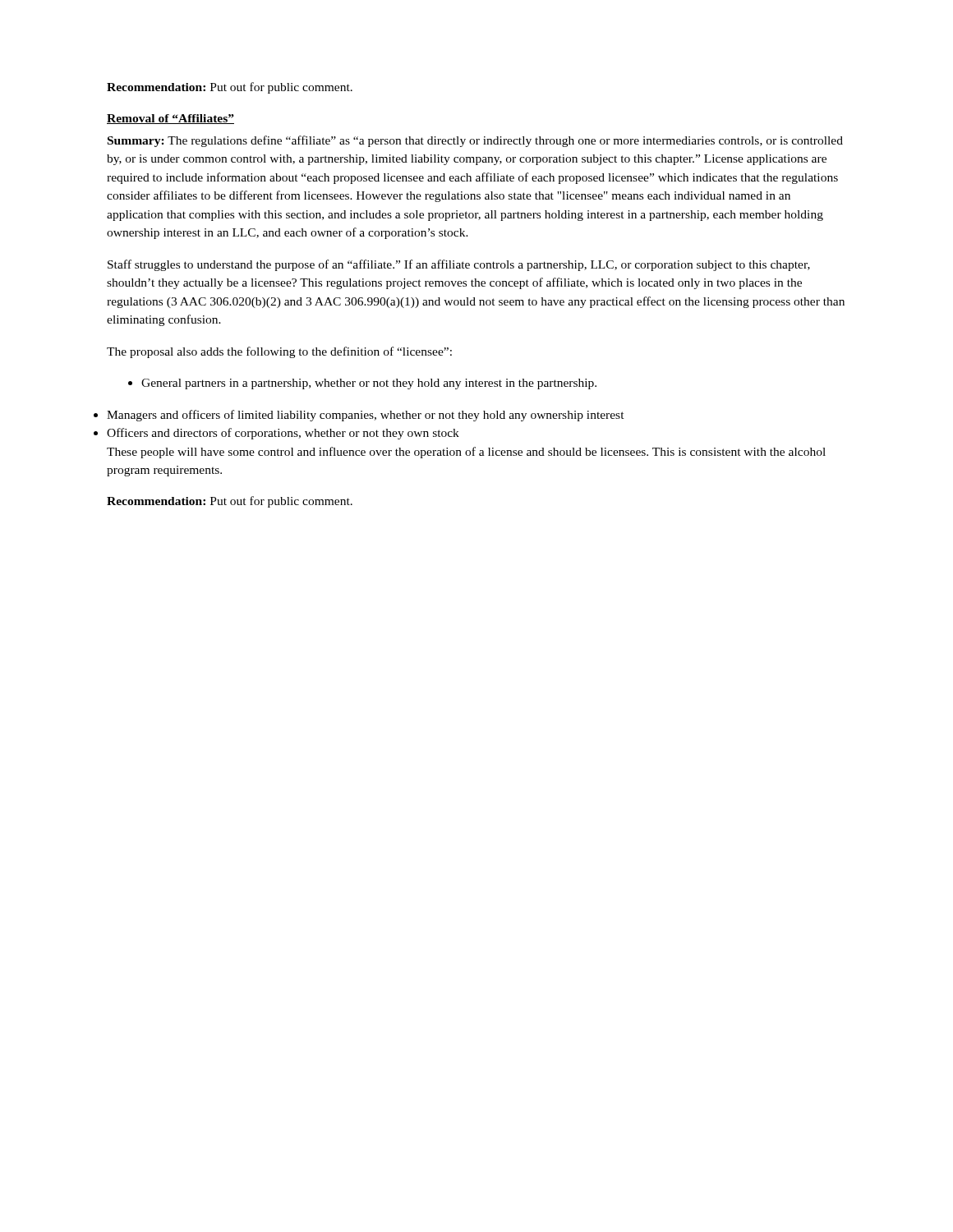Locate the region starting "The proposal also adds the following to"
This screenshot has width=953, height=1232.
(279, 352)
